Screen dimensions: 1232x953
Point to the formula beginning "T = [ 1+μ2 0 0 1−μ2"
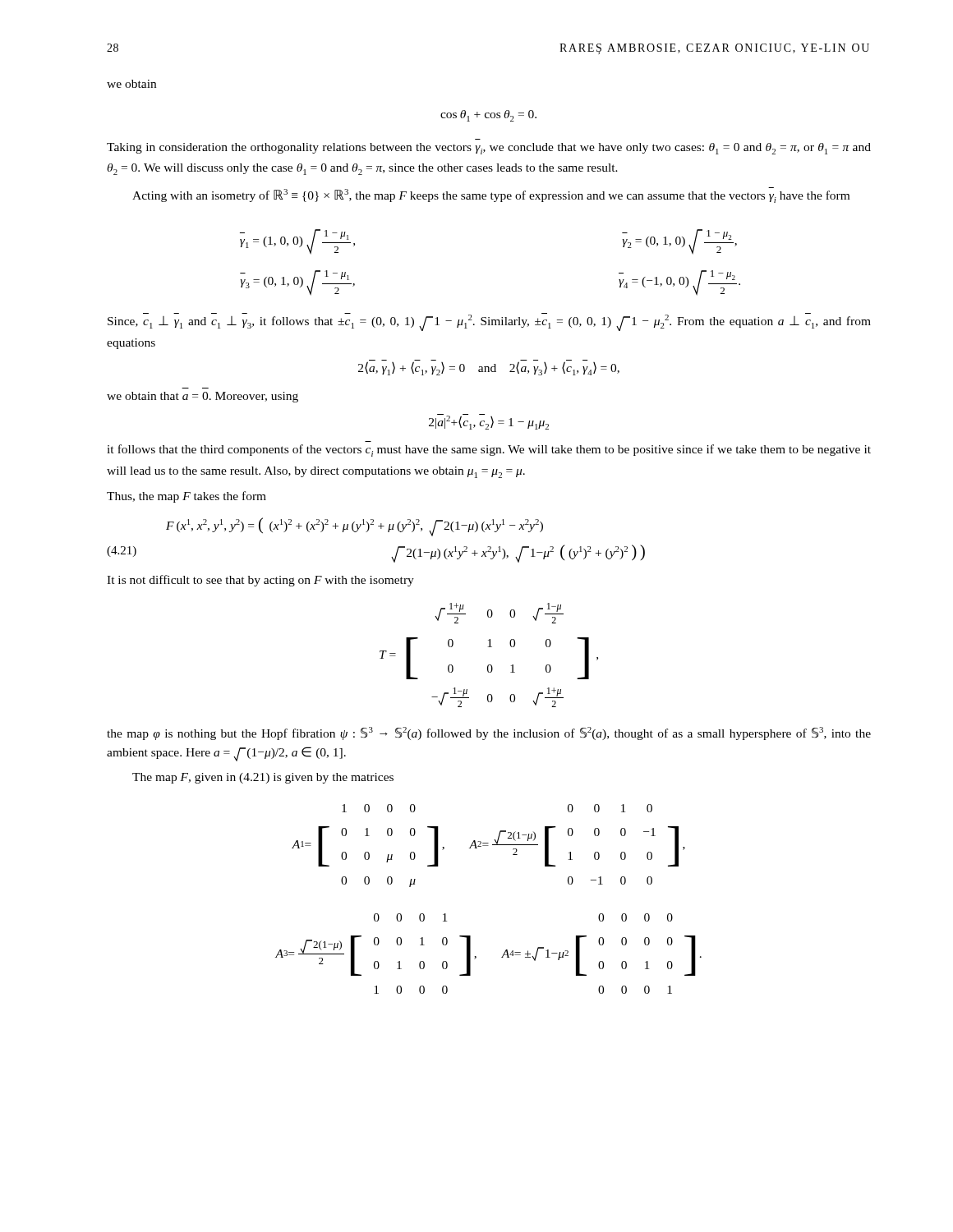pos(489,656)
